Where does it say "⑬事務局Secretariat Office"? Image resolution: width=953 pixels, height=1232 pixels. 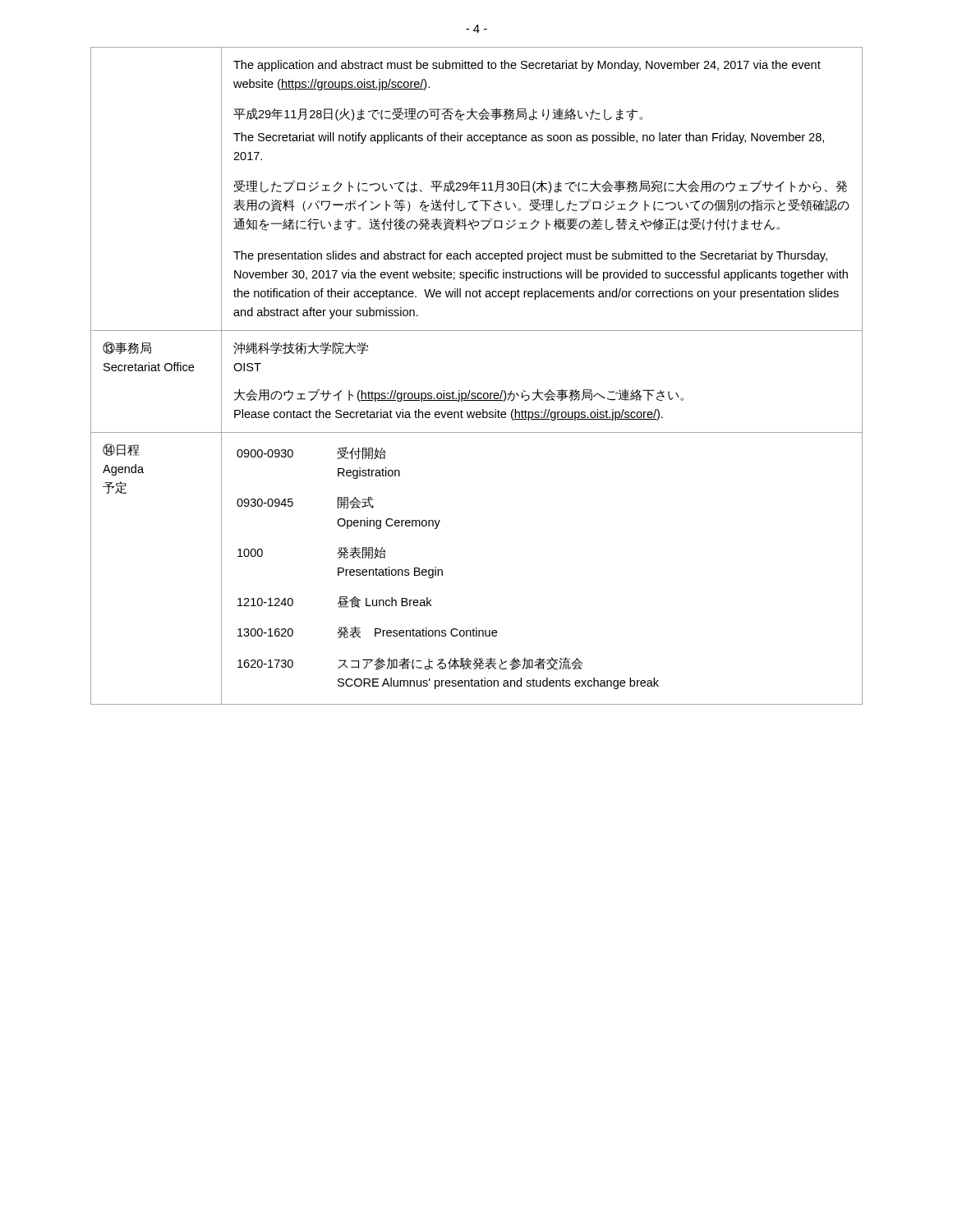(x=149, y=358)
